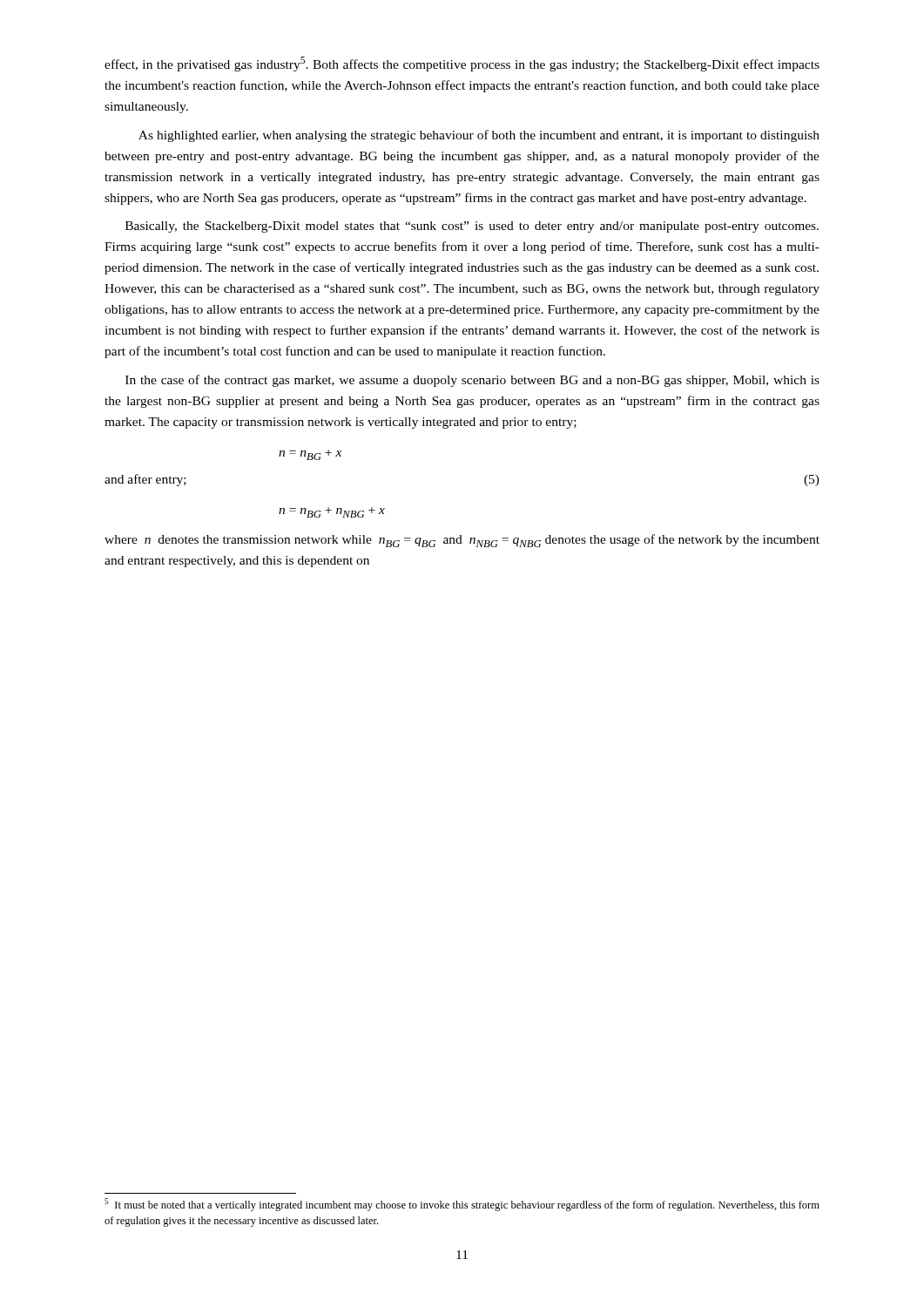
Task: Click on the text block starting "n = nBG + x"
Action: click(310, 453)
